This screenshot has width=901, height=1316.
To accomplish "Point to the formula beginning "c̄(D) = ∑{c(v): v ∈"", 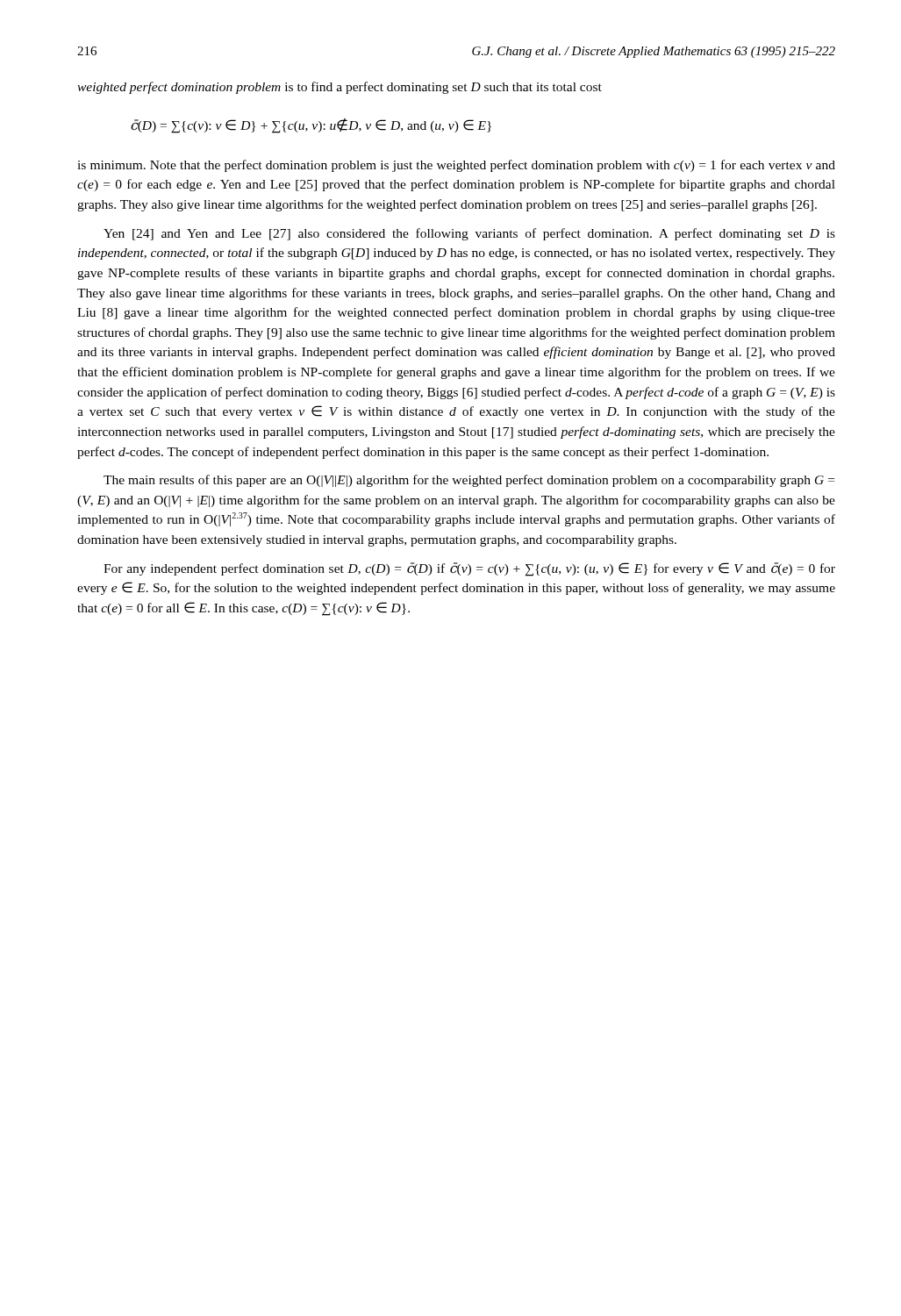I will 311,125.
